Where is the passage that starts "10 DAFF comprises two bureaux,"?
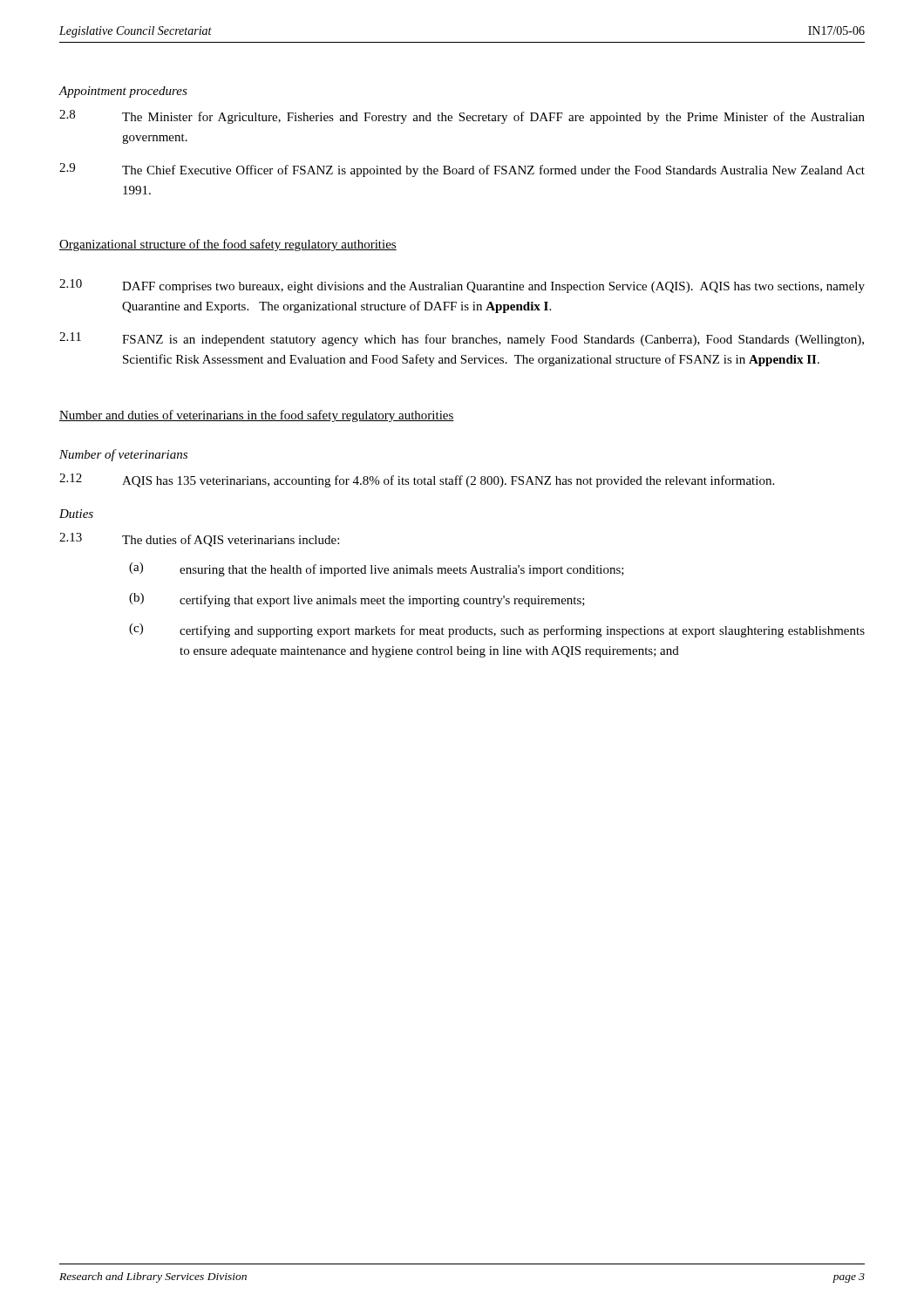Viewport: 924px width, 1308px height. [462, 297]
